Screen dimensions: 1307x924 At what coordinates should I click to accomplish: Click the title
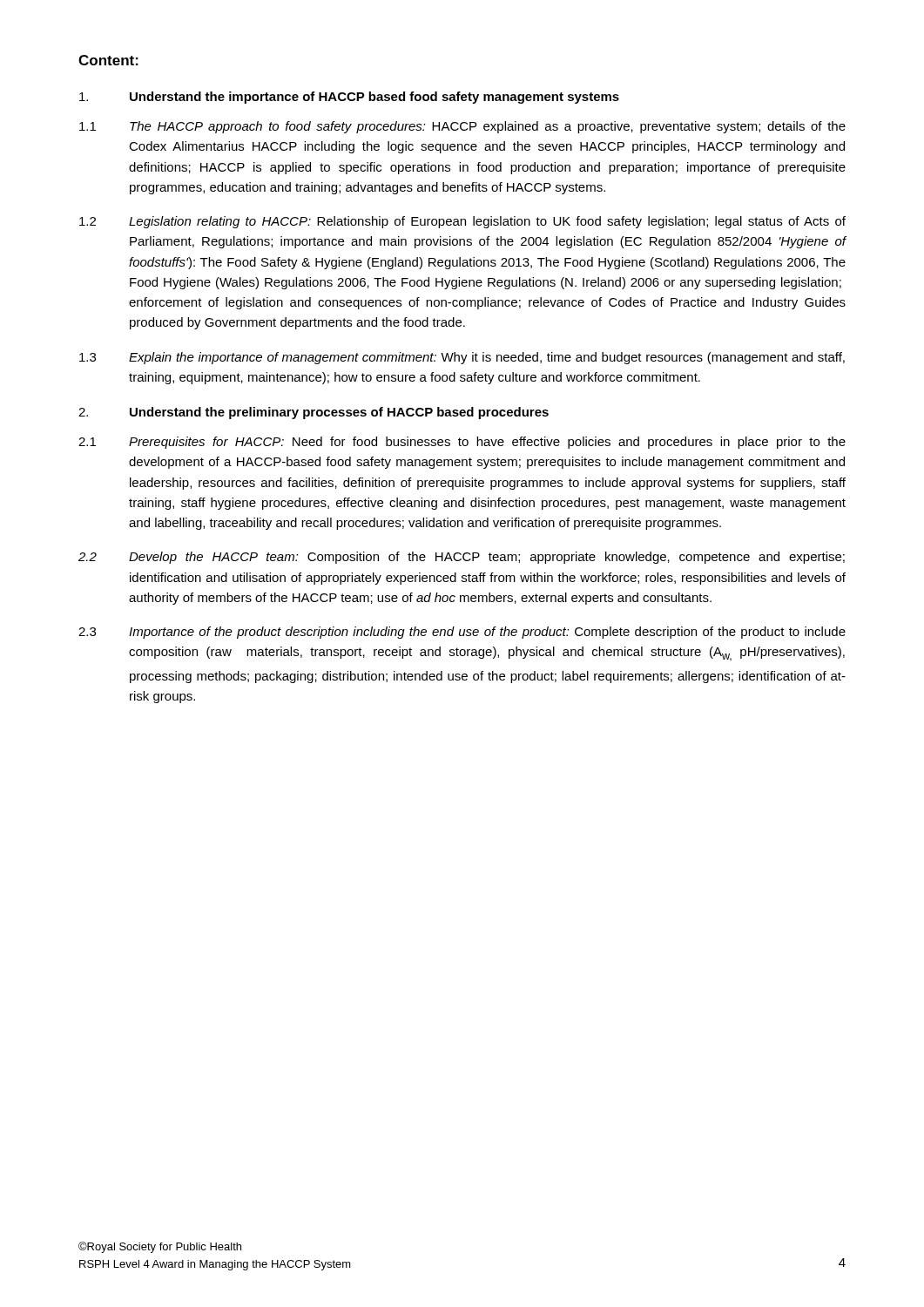tap(109, 61)
